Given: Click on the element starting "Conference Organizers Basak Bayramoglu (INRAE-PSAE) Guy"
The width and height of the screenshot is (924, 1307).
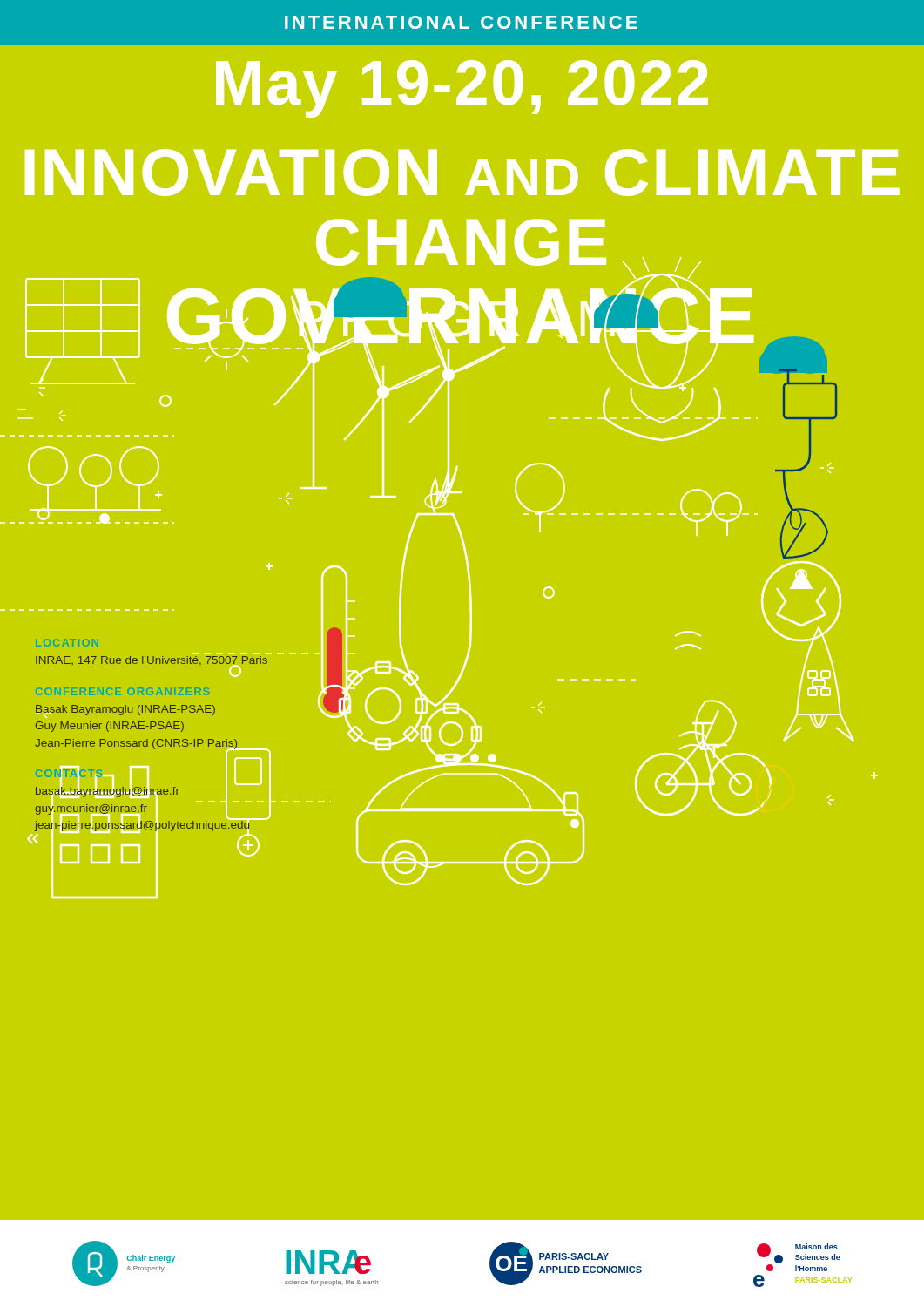Looking at the screenshot, I should 183,718.
